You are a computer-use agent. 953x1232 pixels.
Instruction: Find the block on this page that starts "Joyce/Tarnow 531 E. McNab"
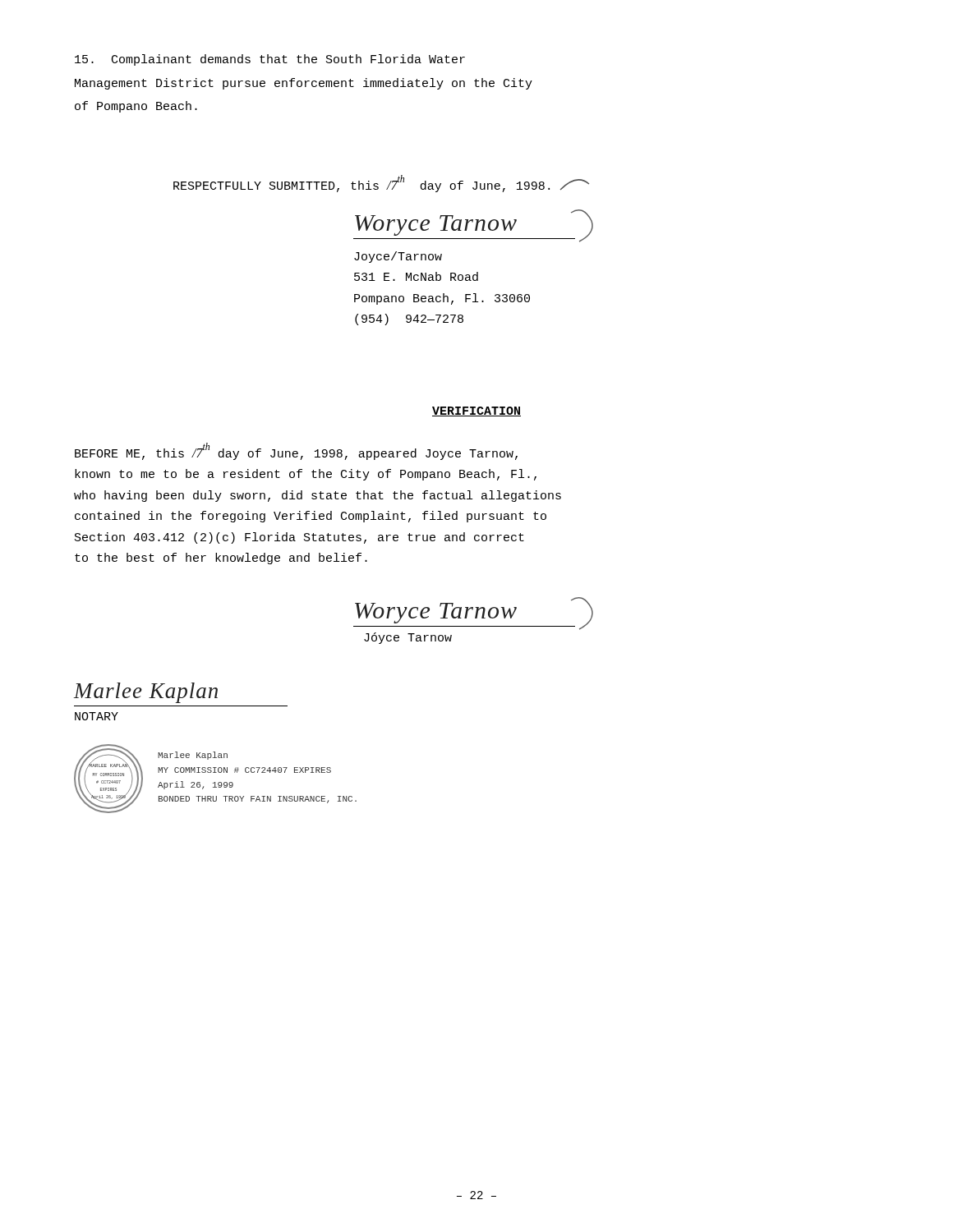442,288
